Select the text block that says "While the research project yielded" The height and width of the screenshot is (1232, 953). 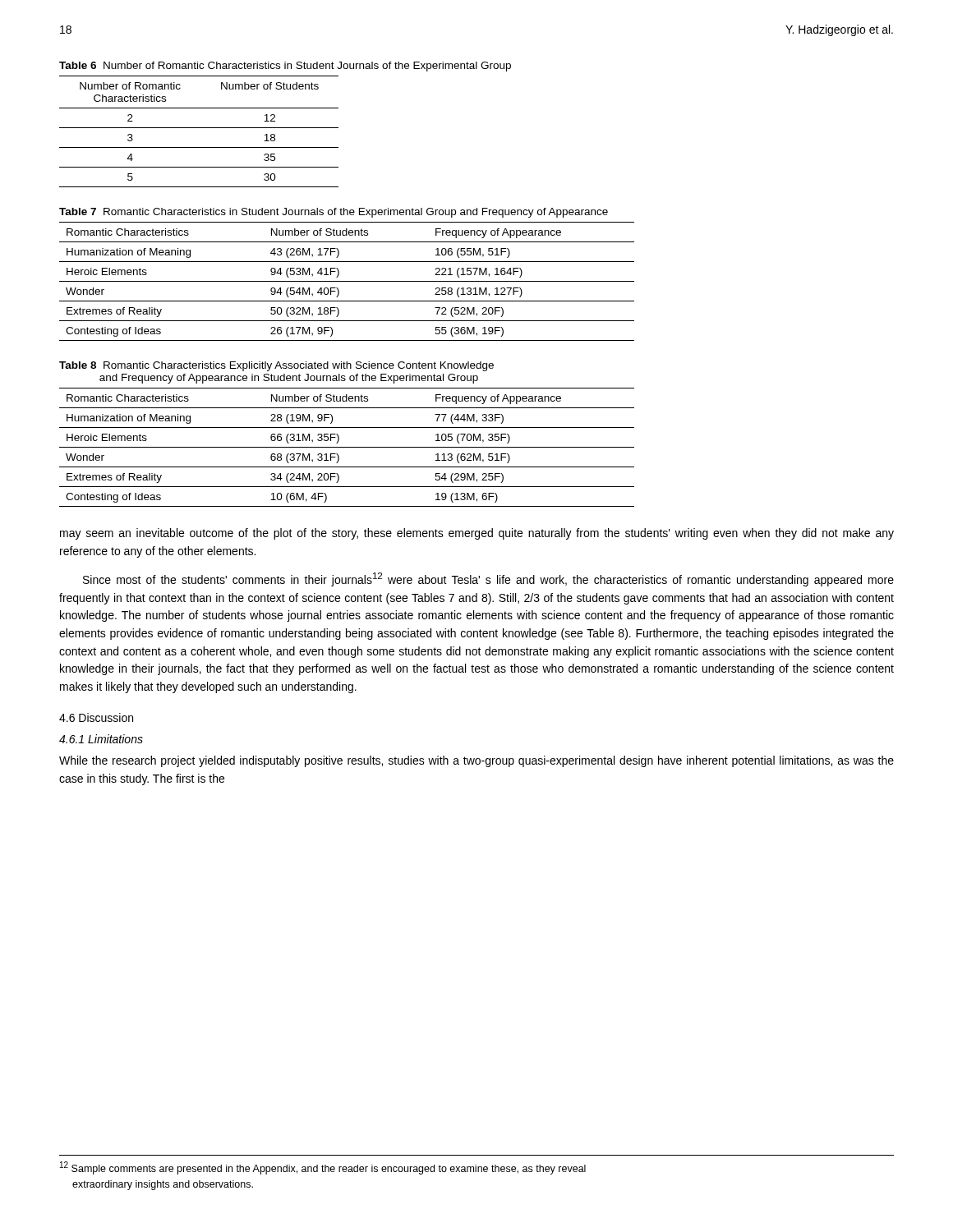coord(476,770)
